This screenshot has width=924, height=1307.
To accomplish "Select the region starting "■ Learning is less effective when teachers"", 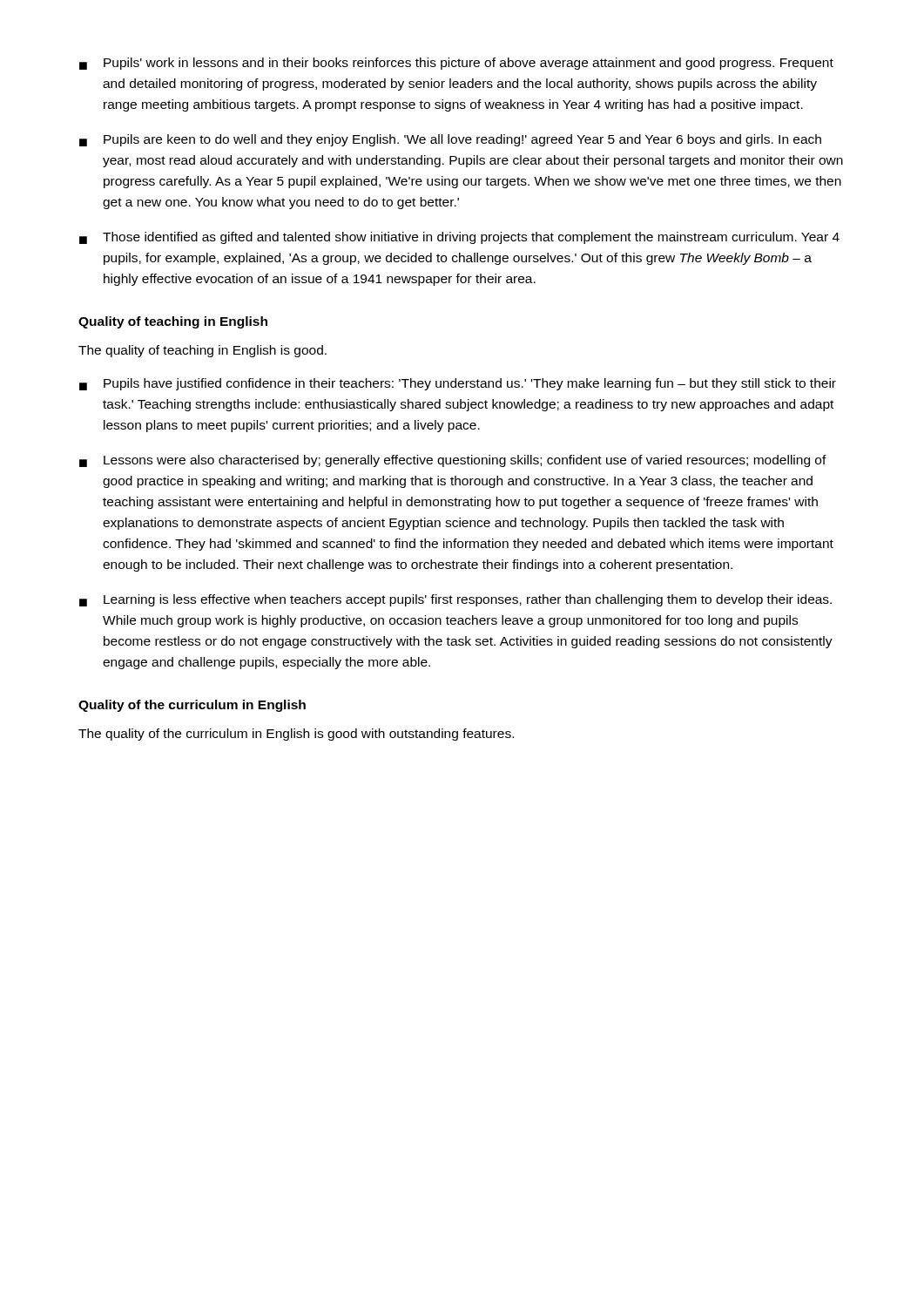I will coord(462,631).
